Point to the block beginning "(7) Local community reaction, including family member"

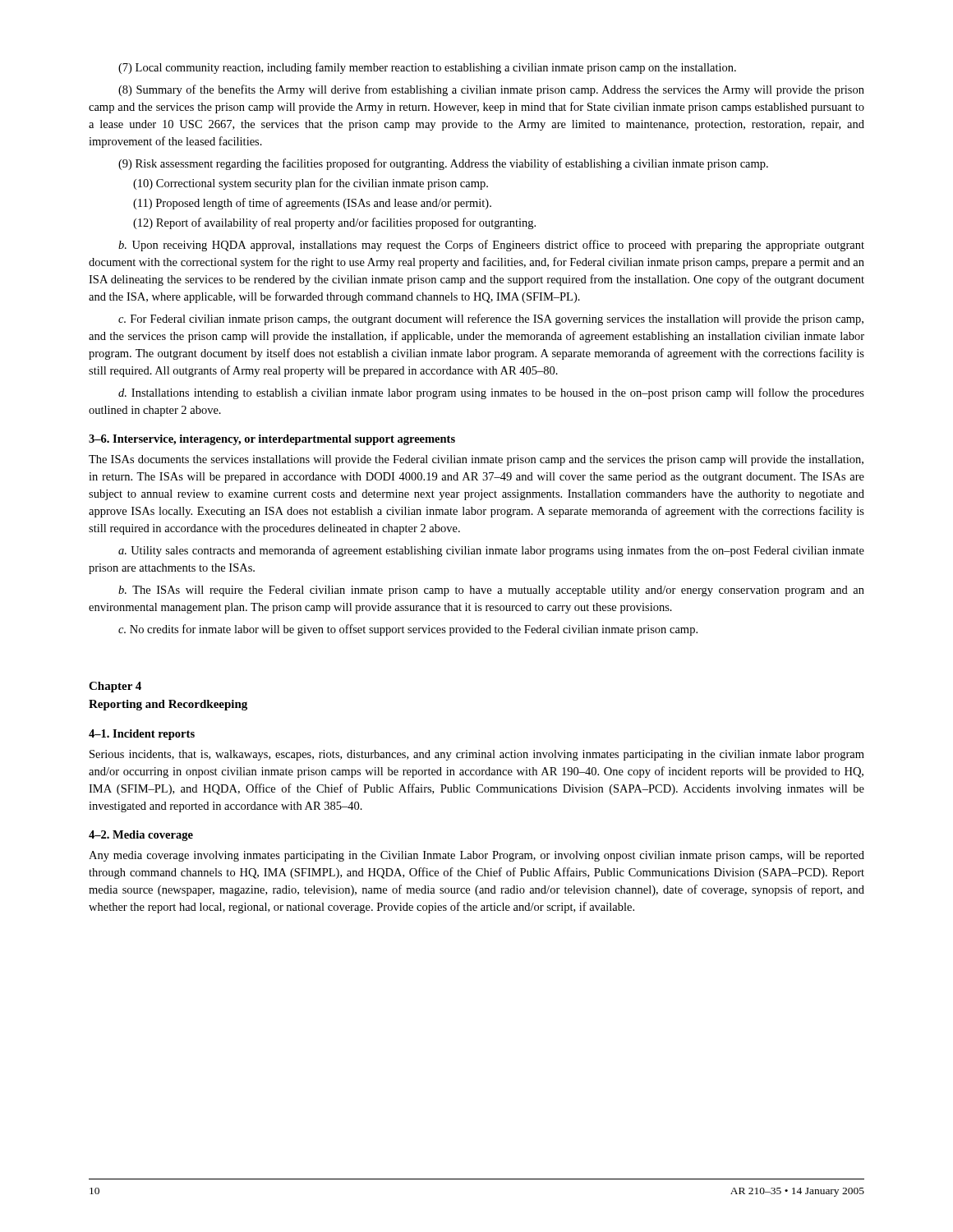coord(427,67)
